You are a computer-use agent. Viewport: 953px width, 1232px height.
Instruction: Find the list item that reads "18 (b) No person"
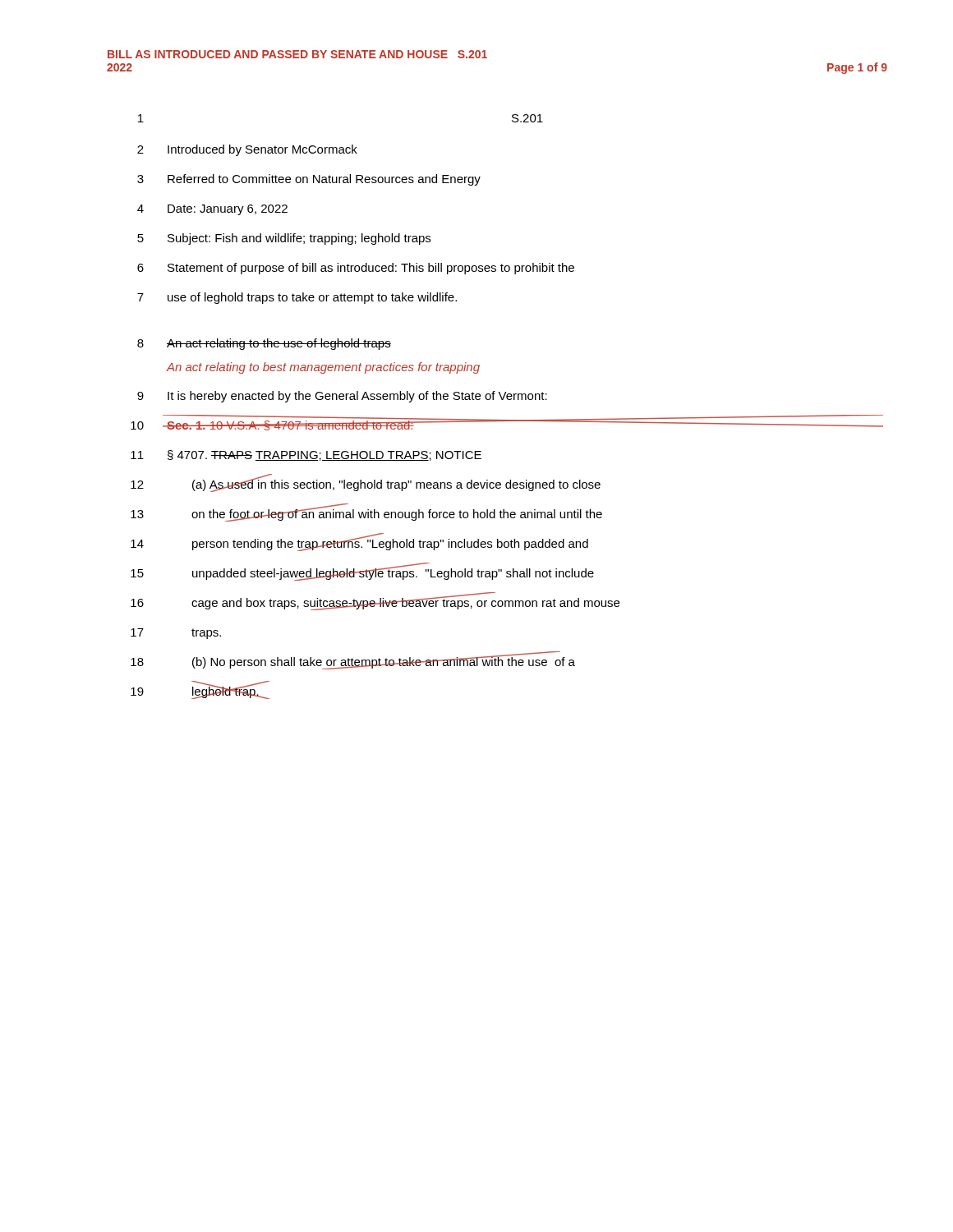(497, 662)
